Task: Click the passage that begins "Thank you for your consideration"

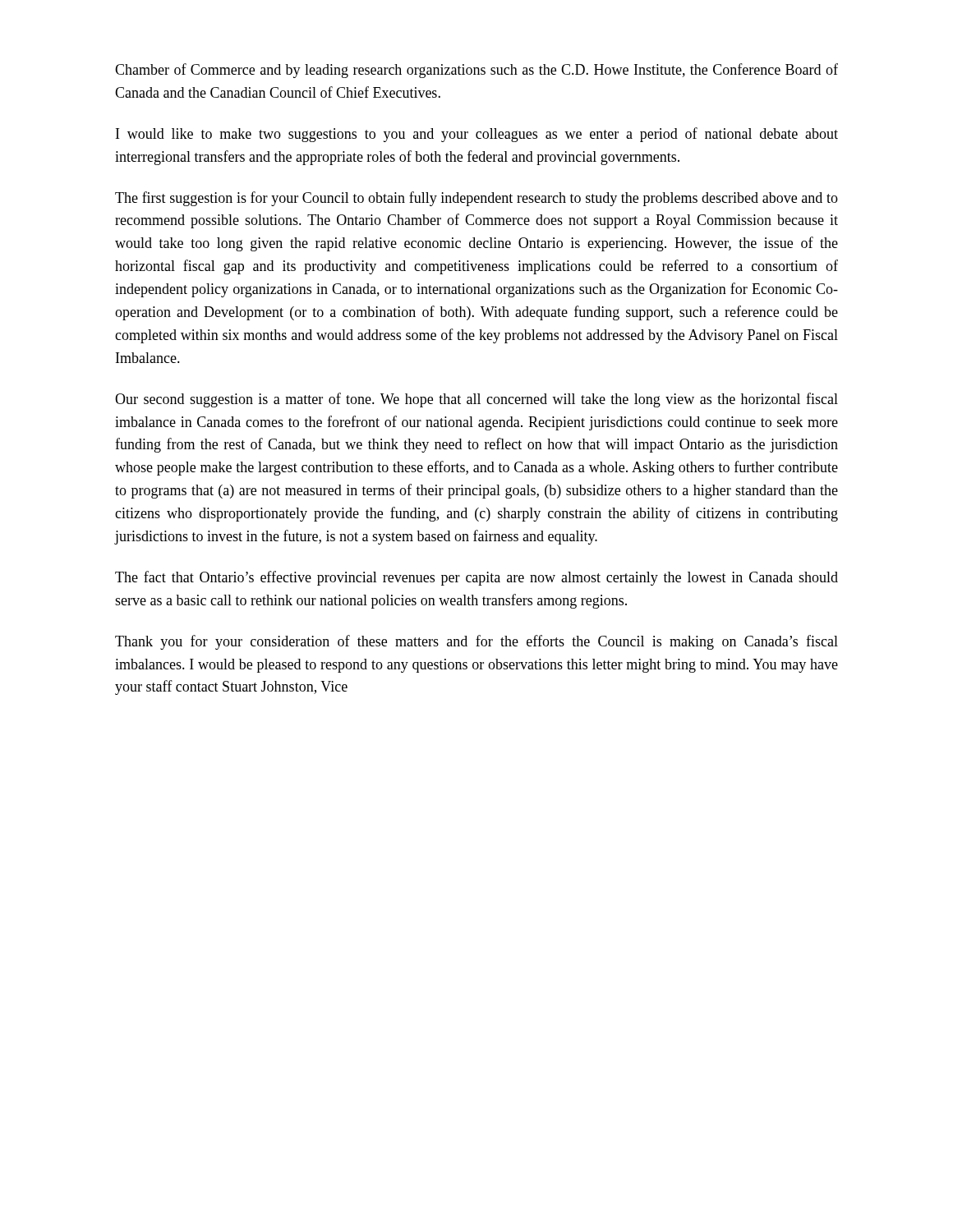Action: pos(476,664)
